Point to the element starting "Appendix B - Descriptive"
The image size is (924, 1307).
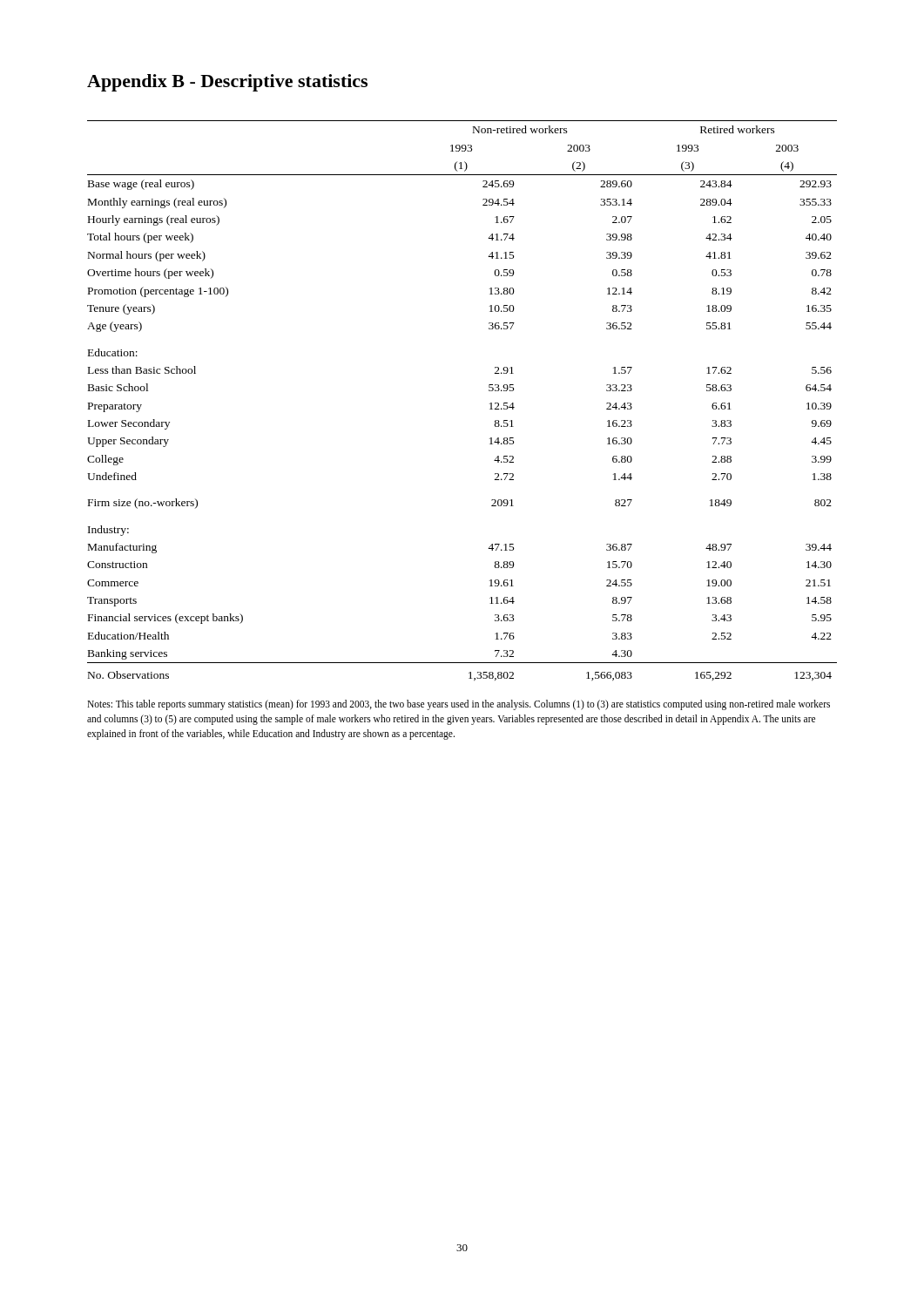point(228,81)
